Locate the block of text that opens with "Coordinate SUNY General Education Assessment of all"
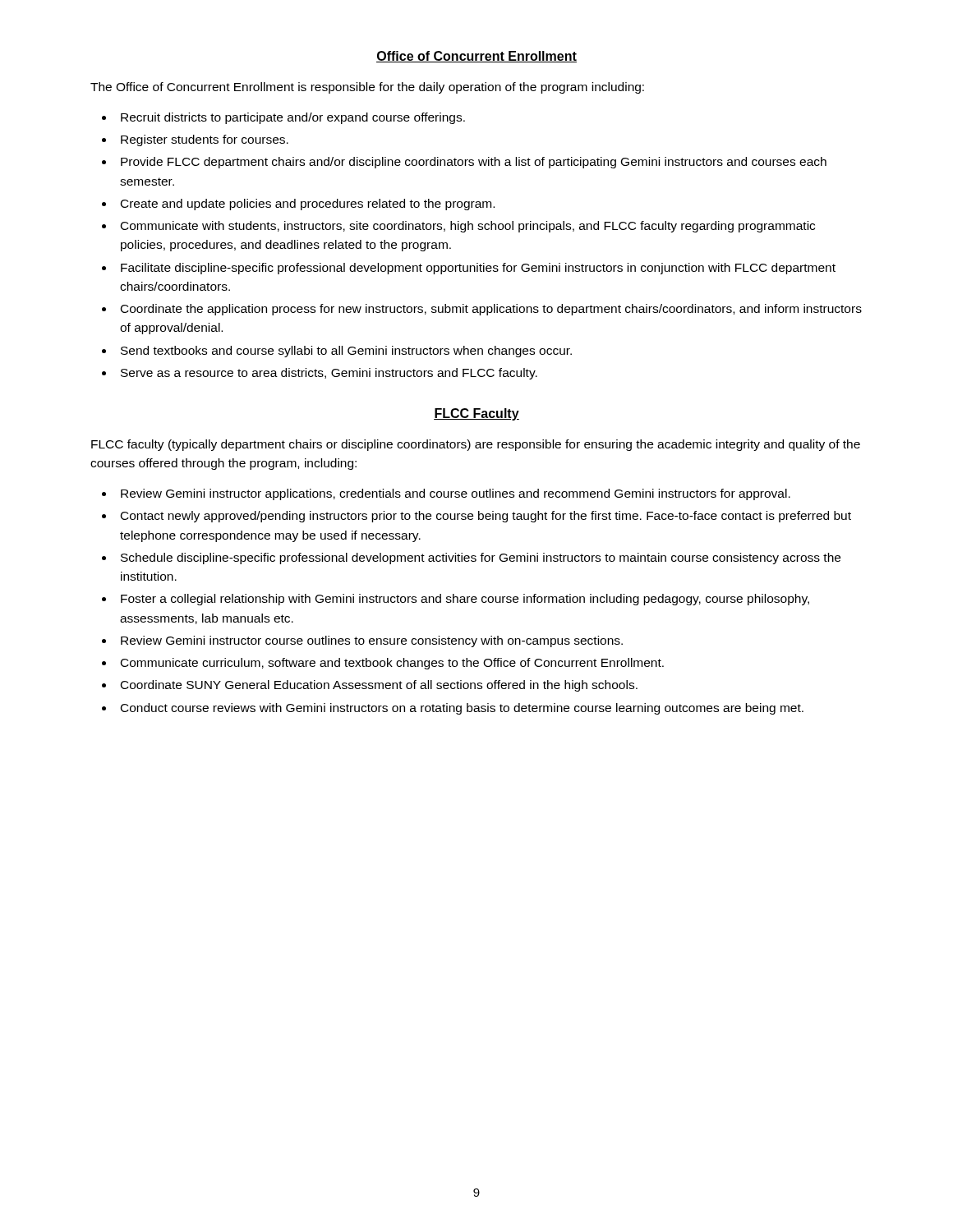Viewport: 953px width, 1232px height. click(489, 685)
